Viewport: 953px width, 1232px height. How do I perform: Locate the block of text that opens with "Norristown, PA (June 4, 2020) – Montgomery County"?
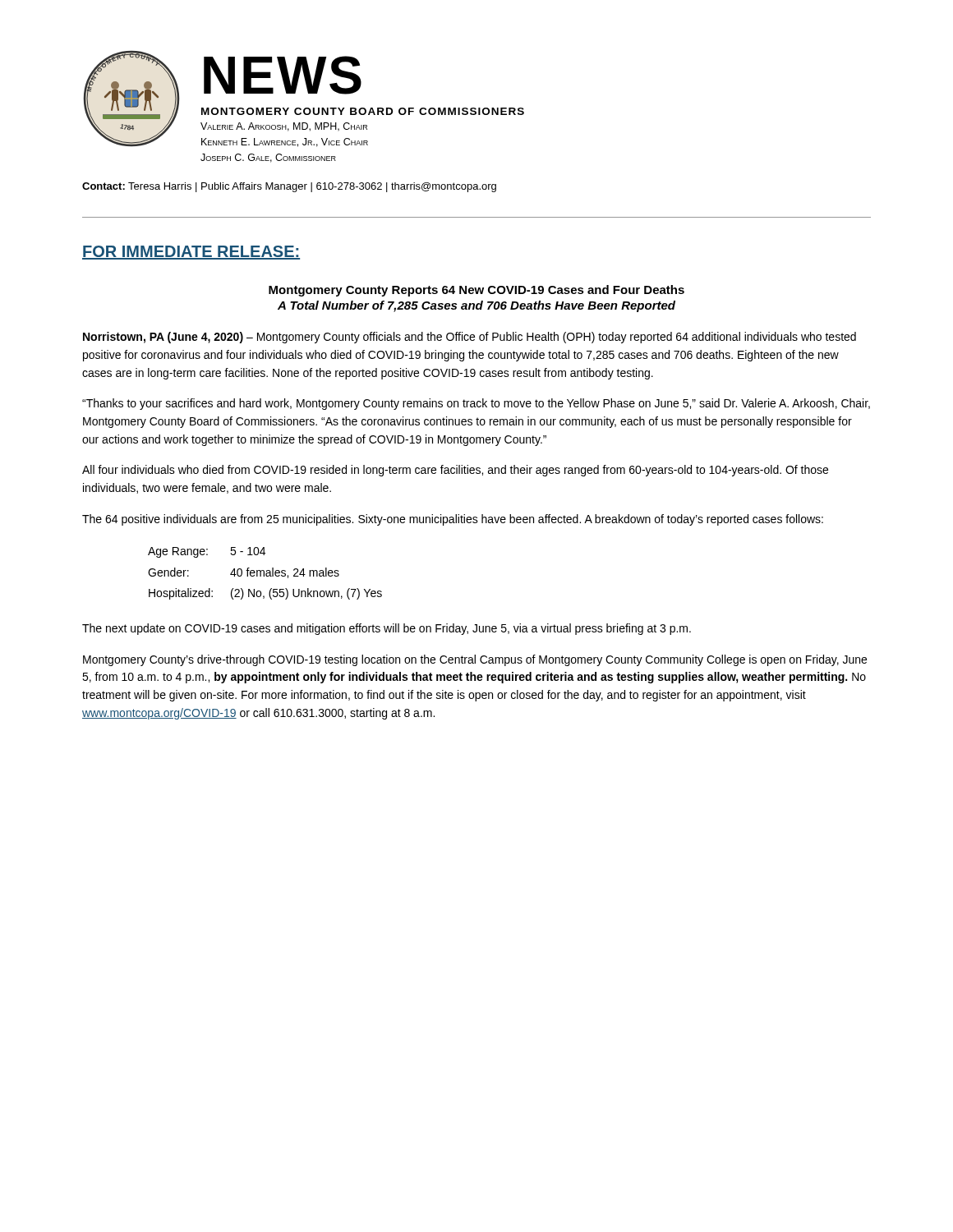(469, 355)
